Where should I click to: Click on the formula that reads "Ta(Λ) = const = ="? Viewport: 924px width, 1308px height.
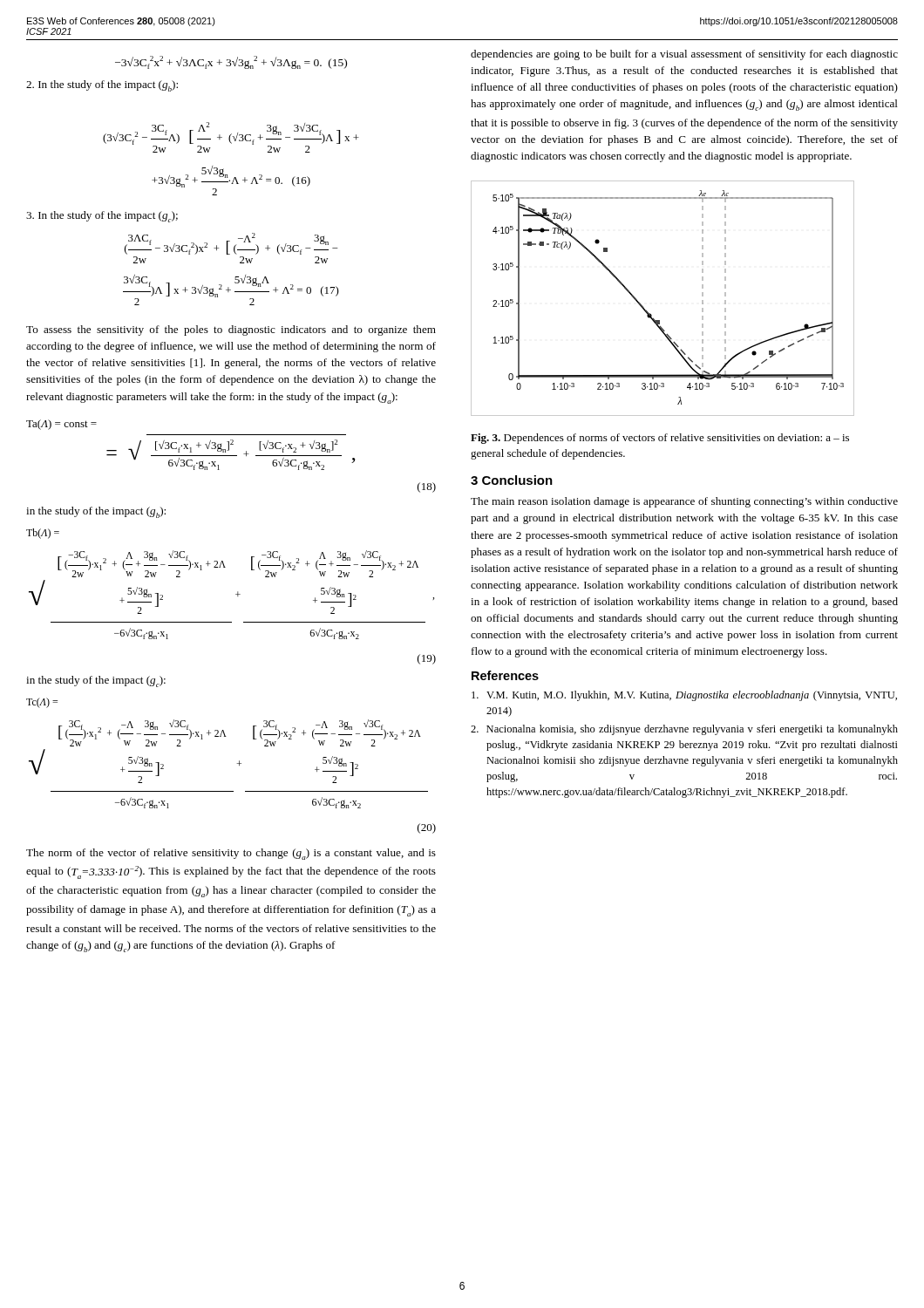(231, 455)
